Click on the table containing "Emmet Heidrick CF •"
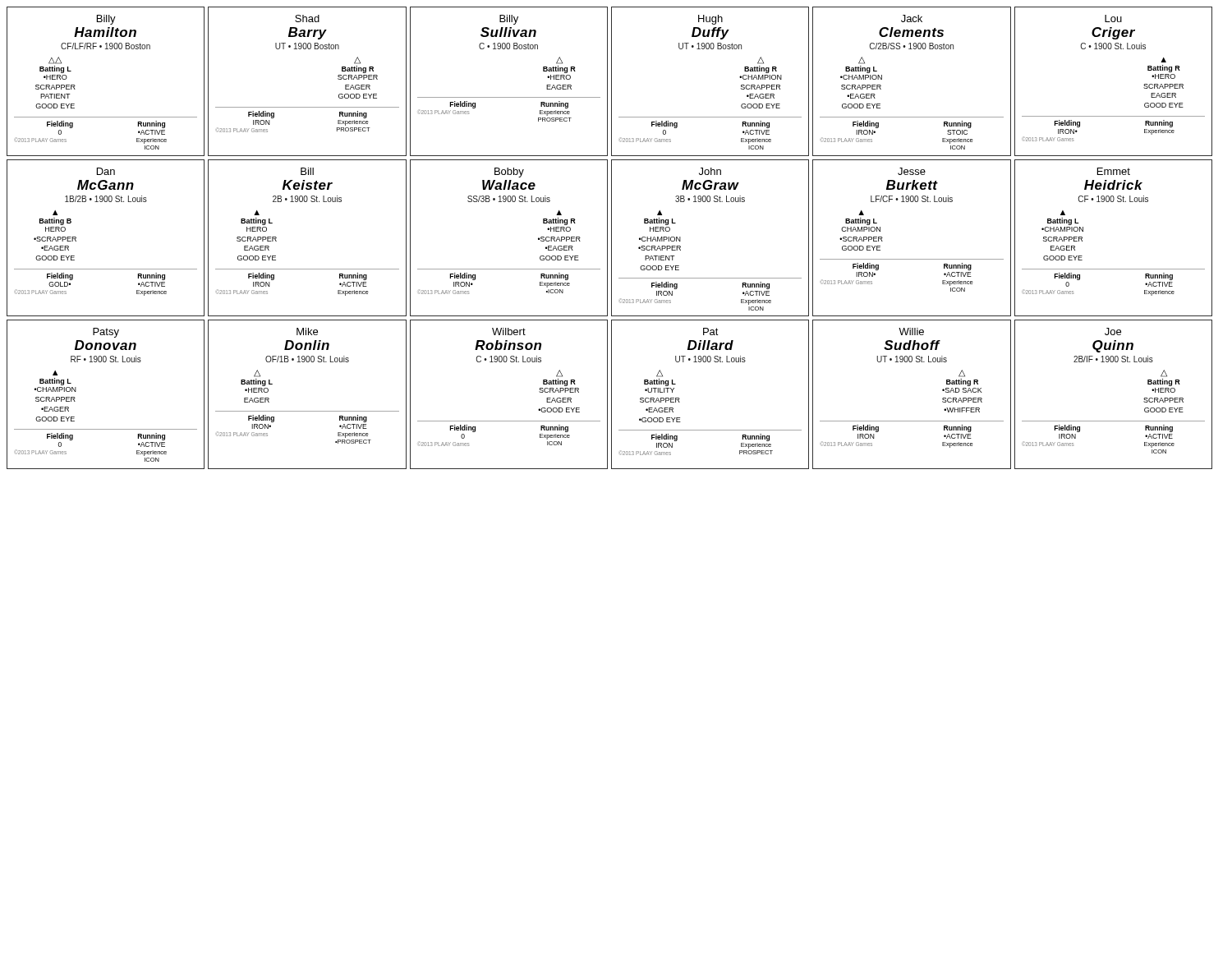The image size is (1232, 953). click(1113, 238)
